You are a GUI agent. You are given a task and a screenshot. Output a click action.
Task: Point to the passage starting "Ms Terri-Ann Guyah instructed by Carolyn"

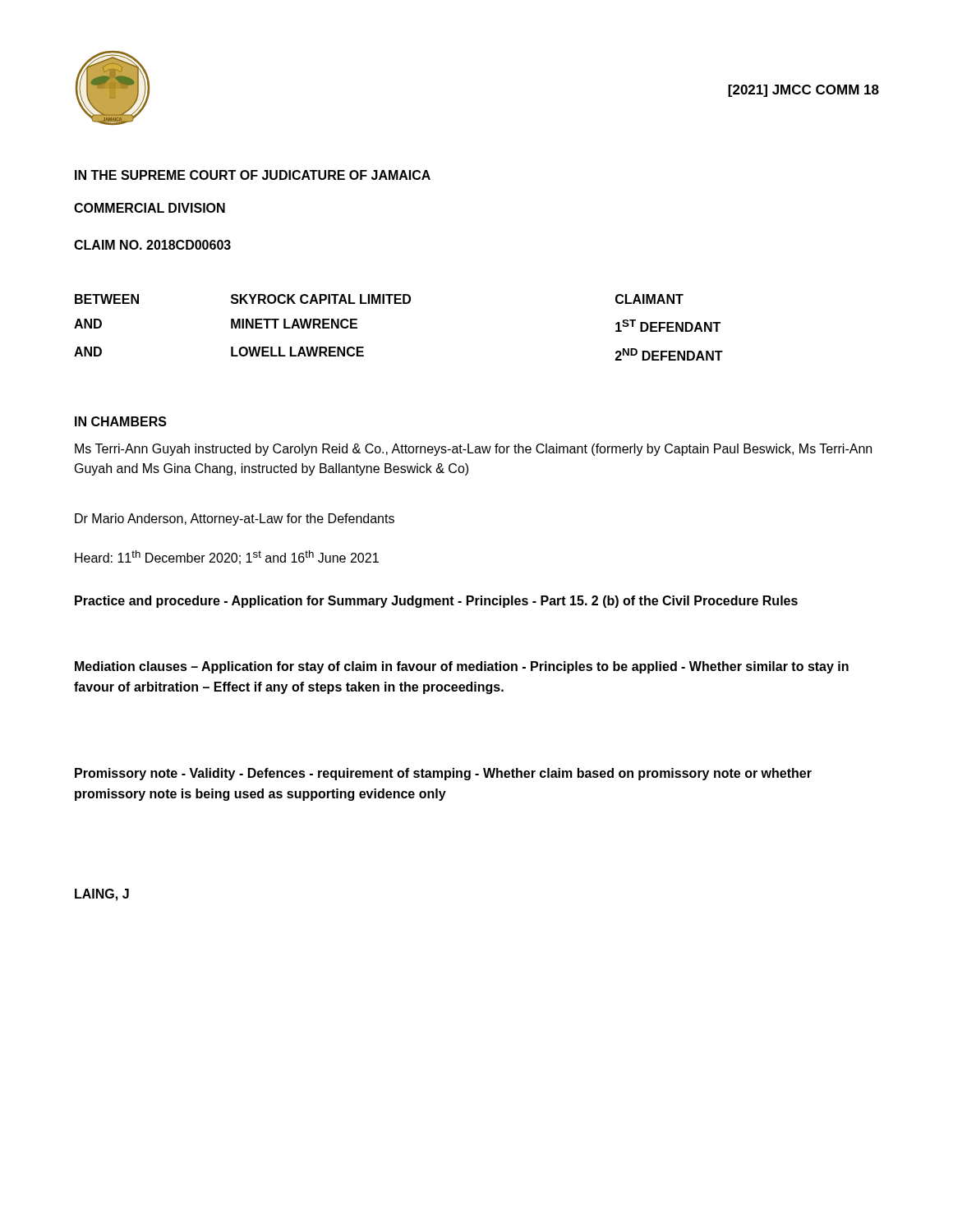pos(473,459)
